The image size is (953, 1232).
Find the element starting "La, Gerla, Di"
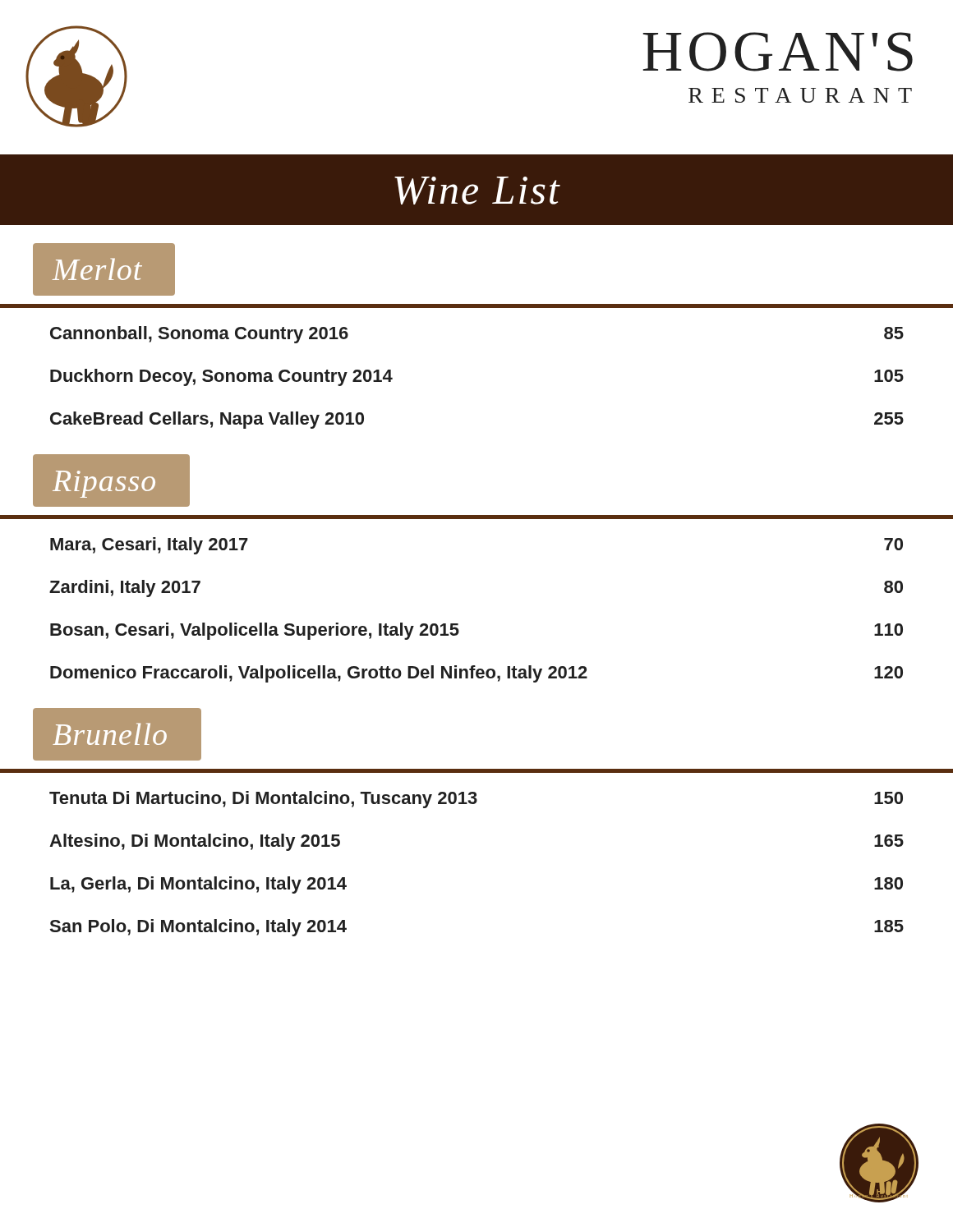coord(189,885)
